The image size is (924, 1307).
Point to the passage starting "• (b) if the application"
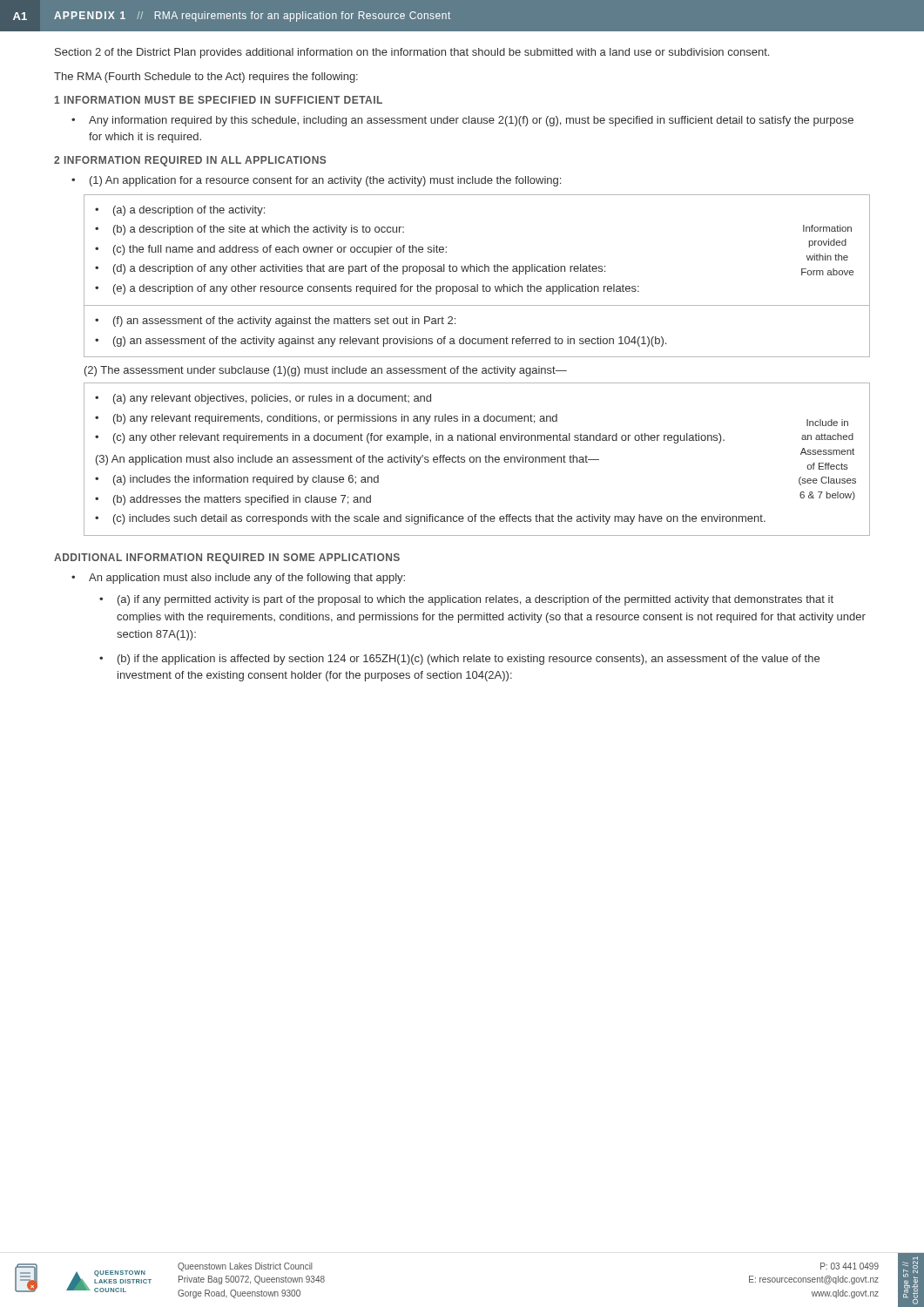click(485, 667)
